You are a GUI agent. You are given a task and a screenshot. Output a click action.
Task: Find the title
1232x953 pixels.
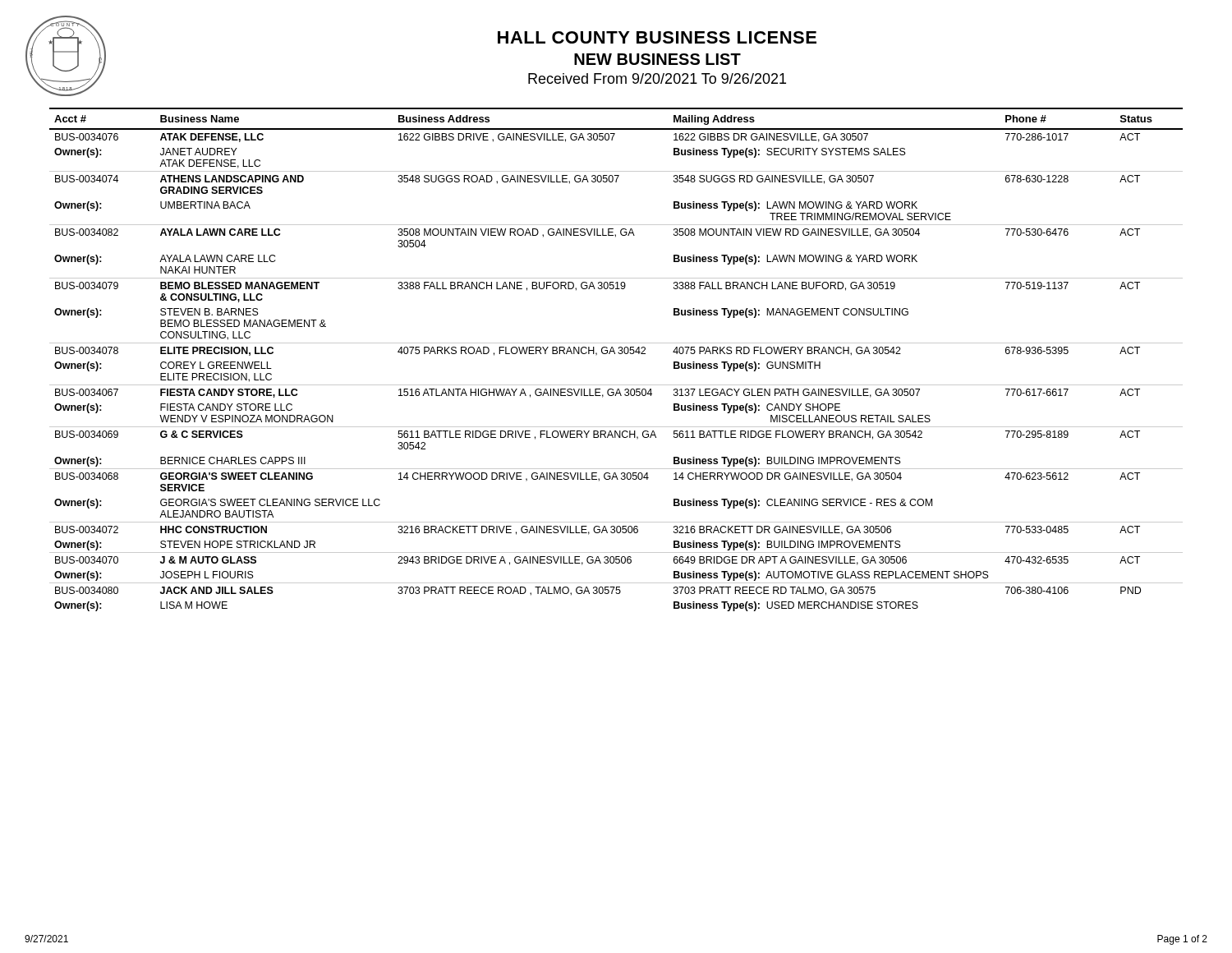coord(657,57)
